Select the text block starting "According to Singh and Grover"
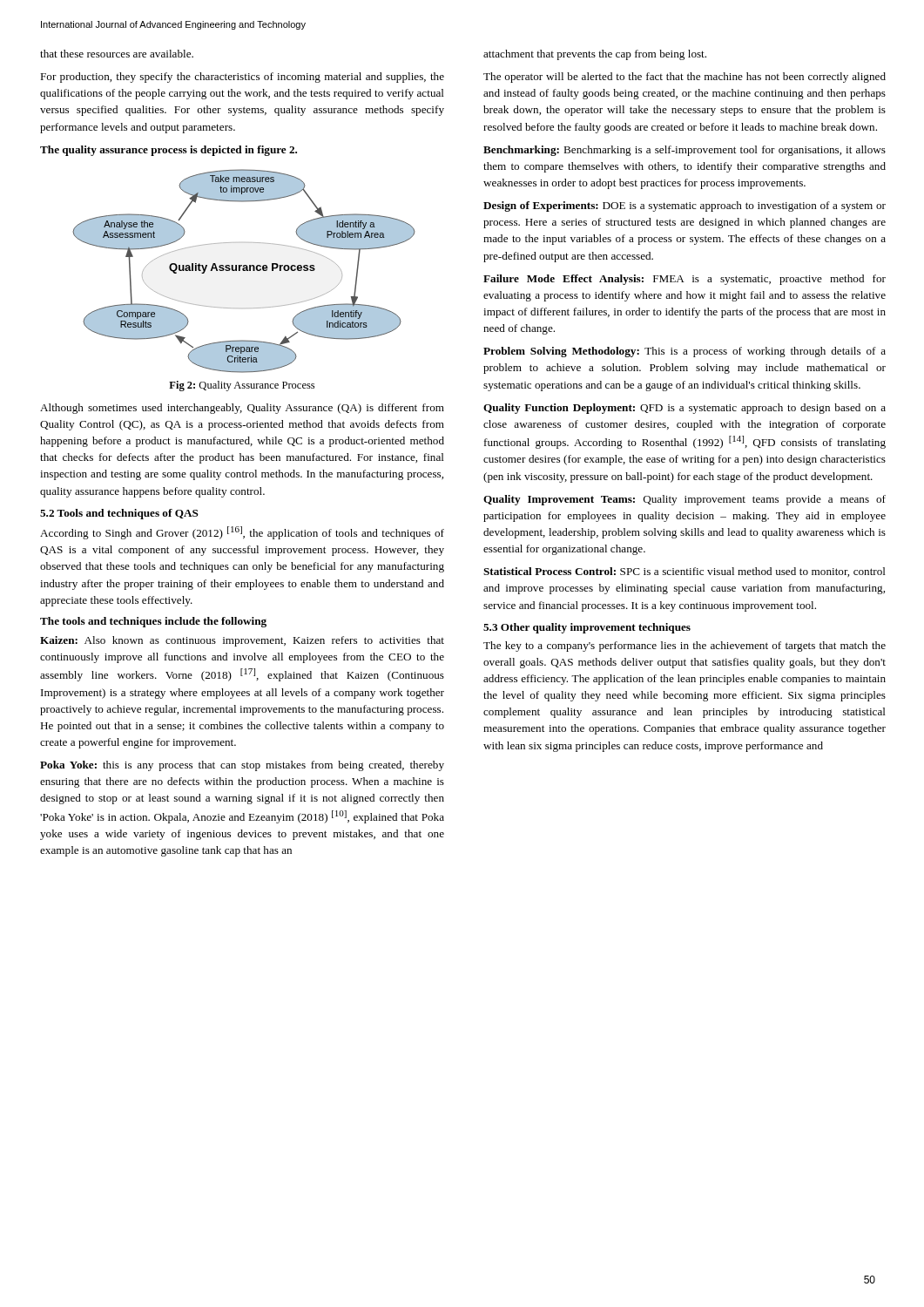The height and width of the screenshot is (1307, 924). [242, 565]
